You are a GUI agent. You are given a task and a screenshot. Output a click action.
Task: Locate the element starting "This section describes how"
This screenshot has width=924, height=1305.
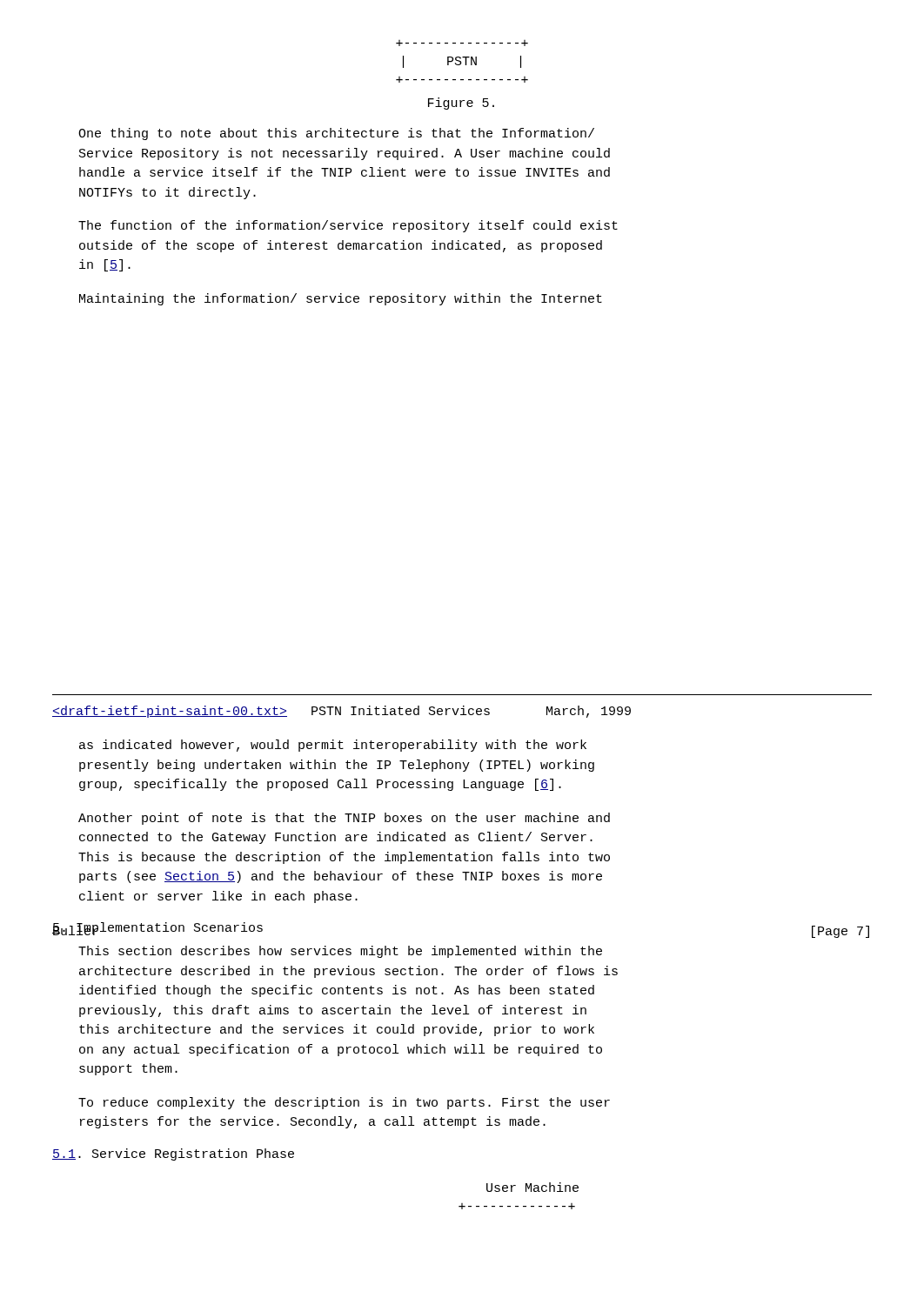[348, 1011]
